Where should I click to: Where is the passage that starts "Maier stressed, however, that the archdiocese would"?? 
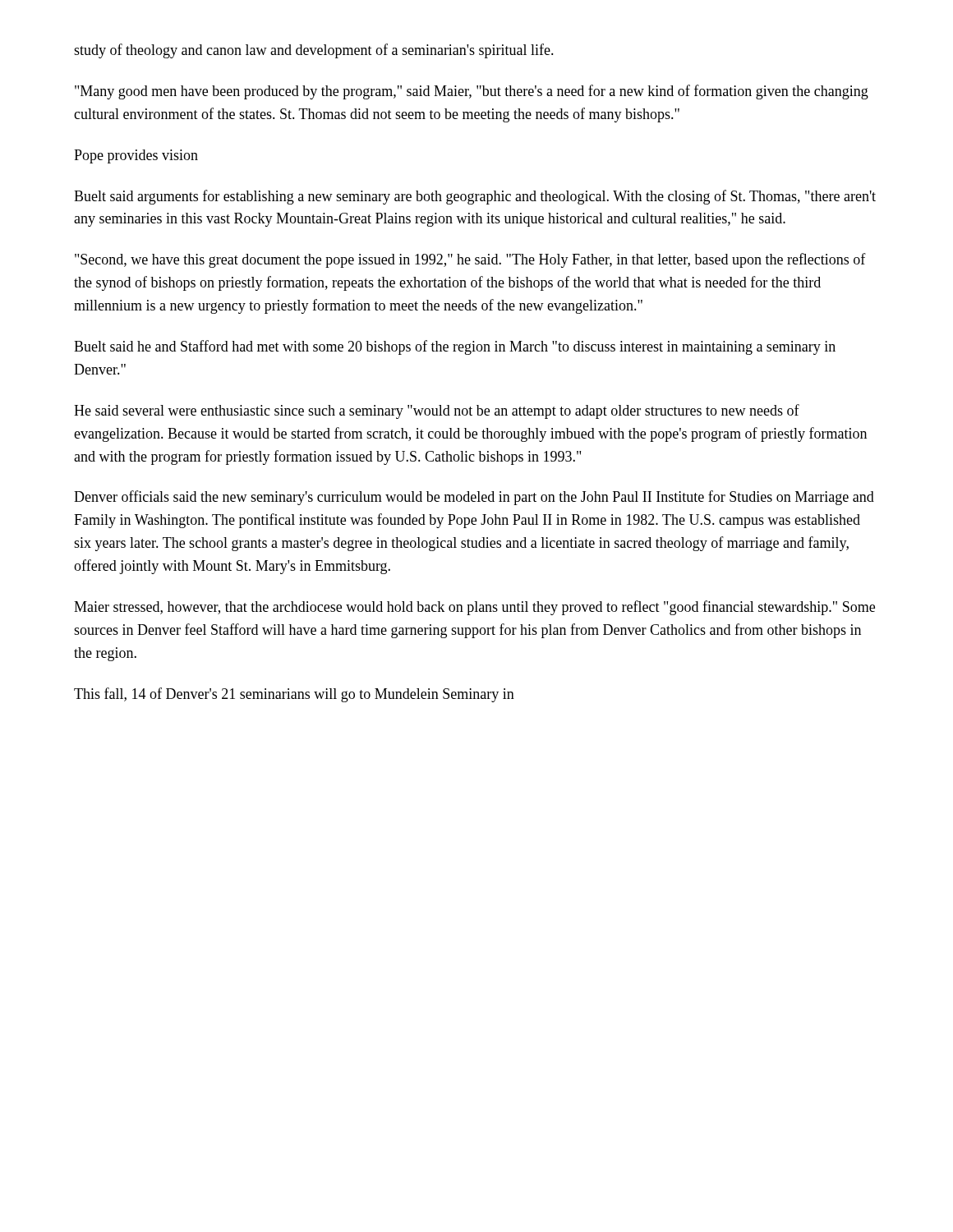click(475, 630)
